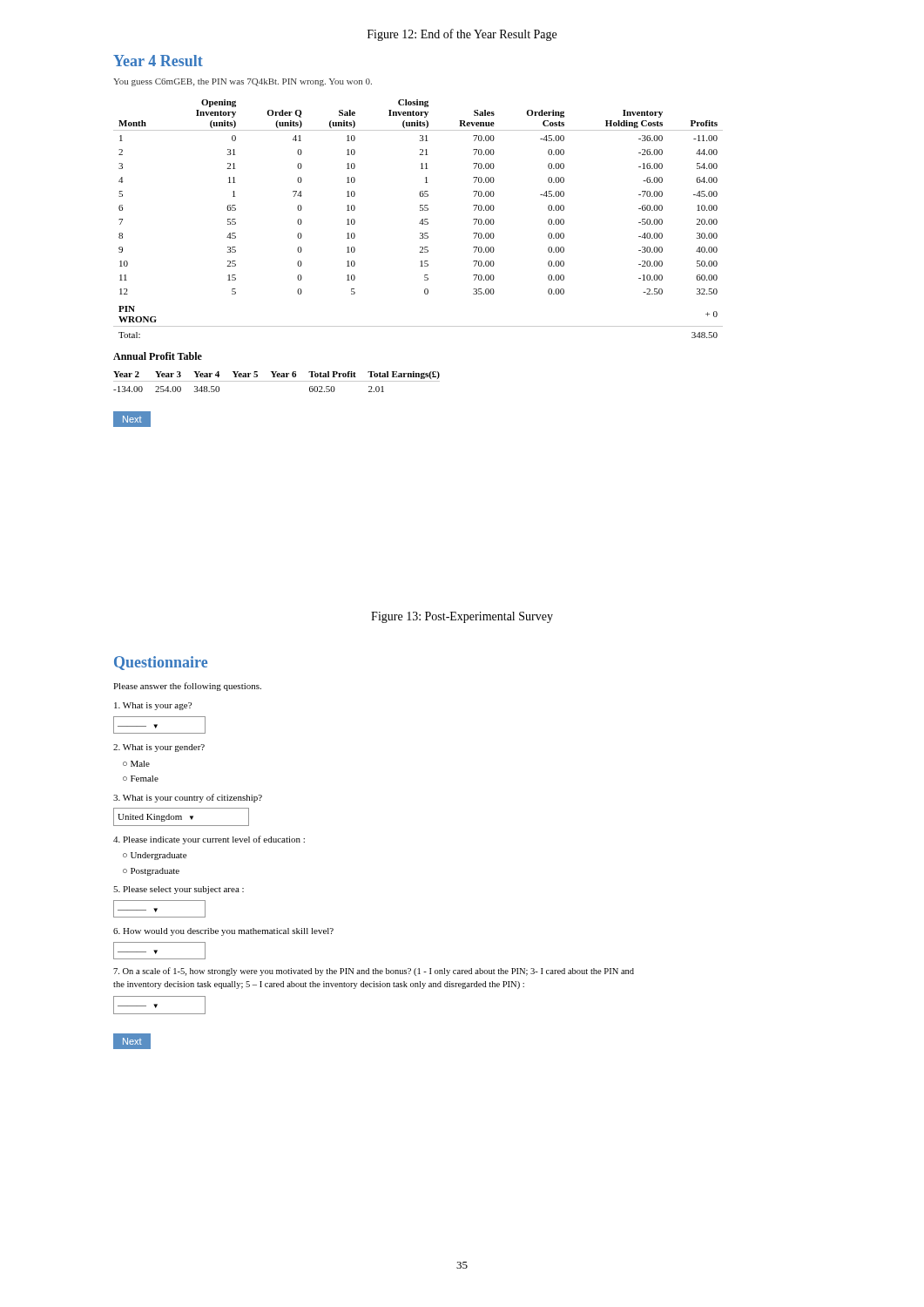Find the table that mentions "Total Earnings(£)"
The height and width of the screenshot is (1307, 924).
coord(418,381)
